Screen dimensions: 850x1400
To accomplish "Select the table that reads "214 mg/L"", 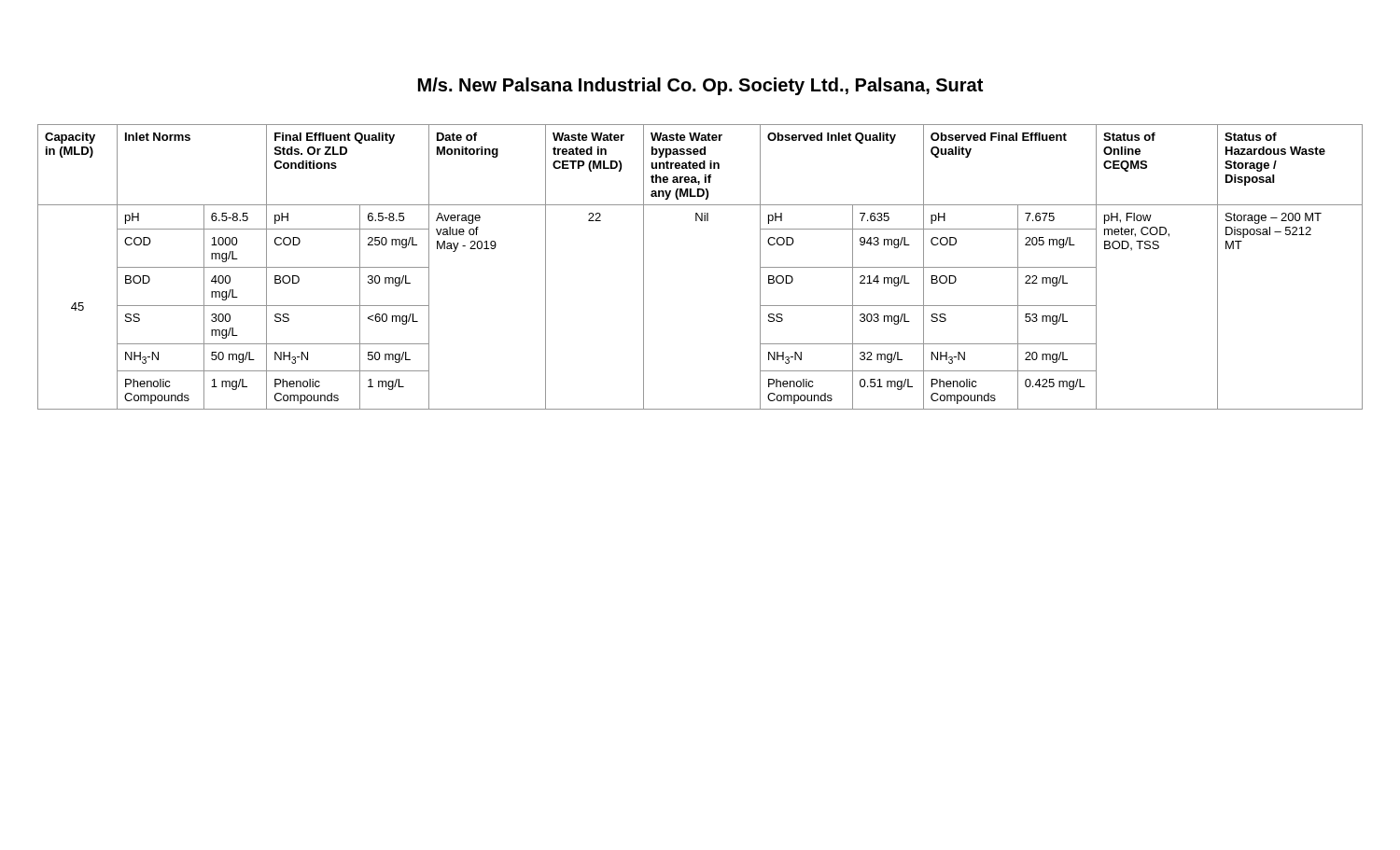I will pos(700,267).
